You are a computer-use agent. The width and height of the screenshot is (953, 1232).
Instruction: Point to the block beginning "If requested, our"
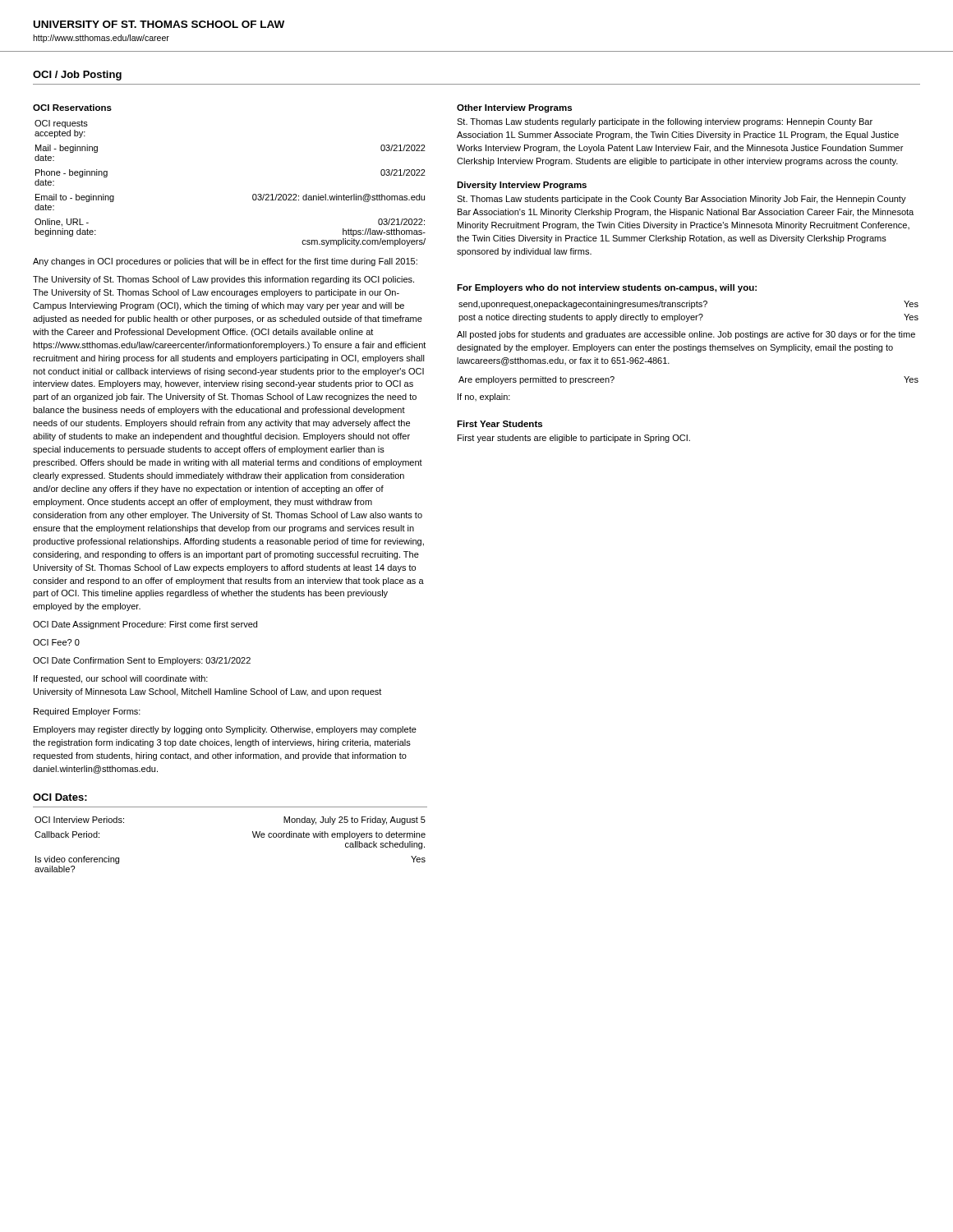[207, 685]
